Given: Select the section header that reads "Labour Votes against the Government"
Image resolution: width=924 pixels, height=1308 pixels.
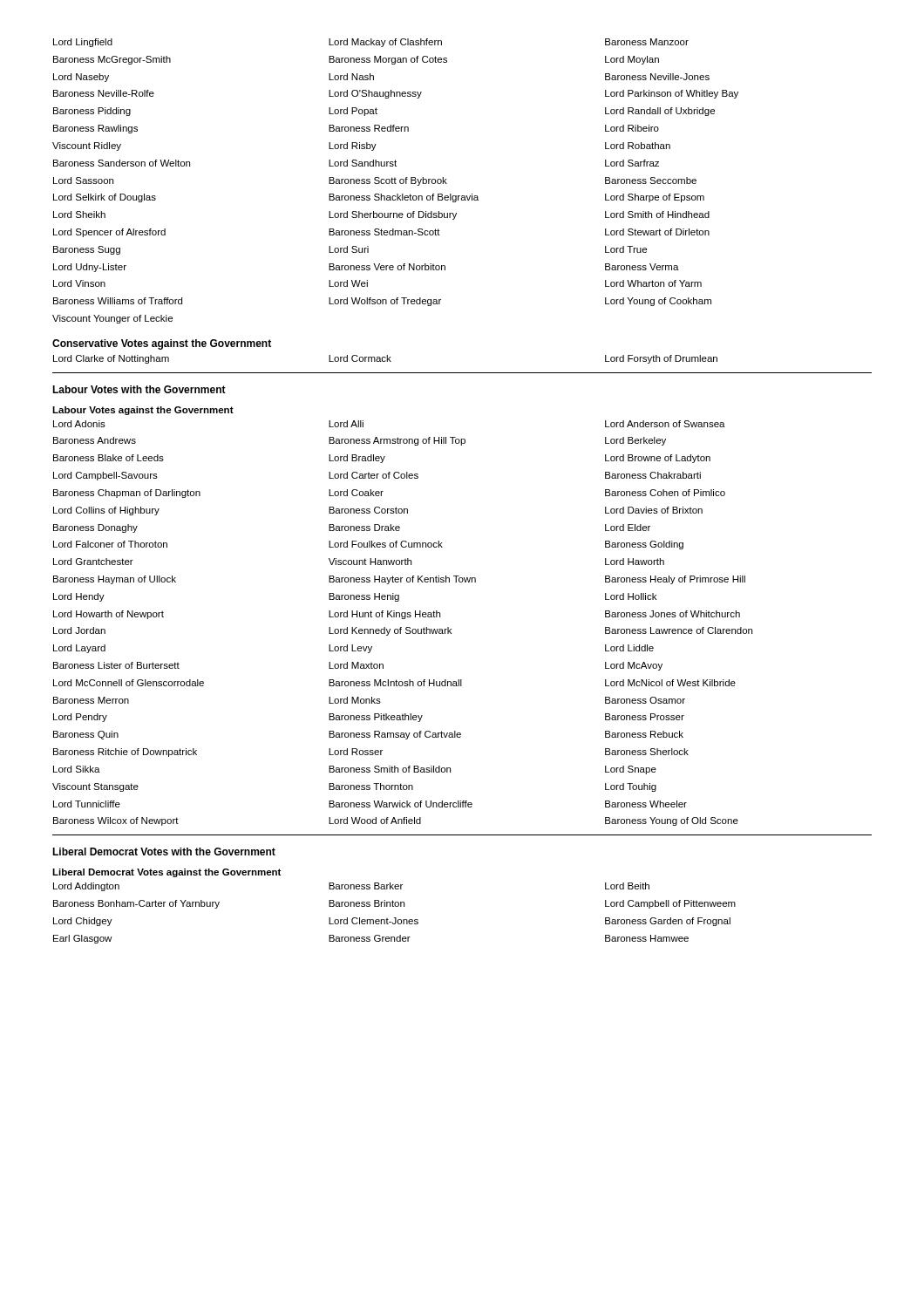Looking at the screenshot, I should coord(143,410).
